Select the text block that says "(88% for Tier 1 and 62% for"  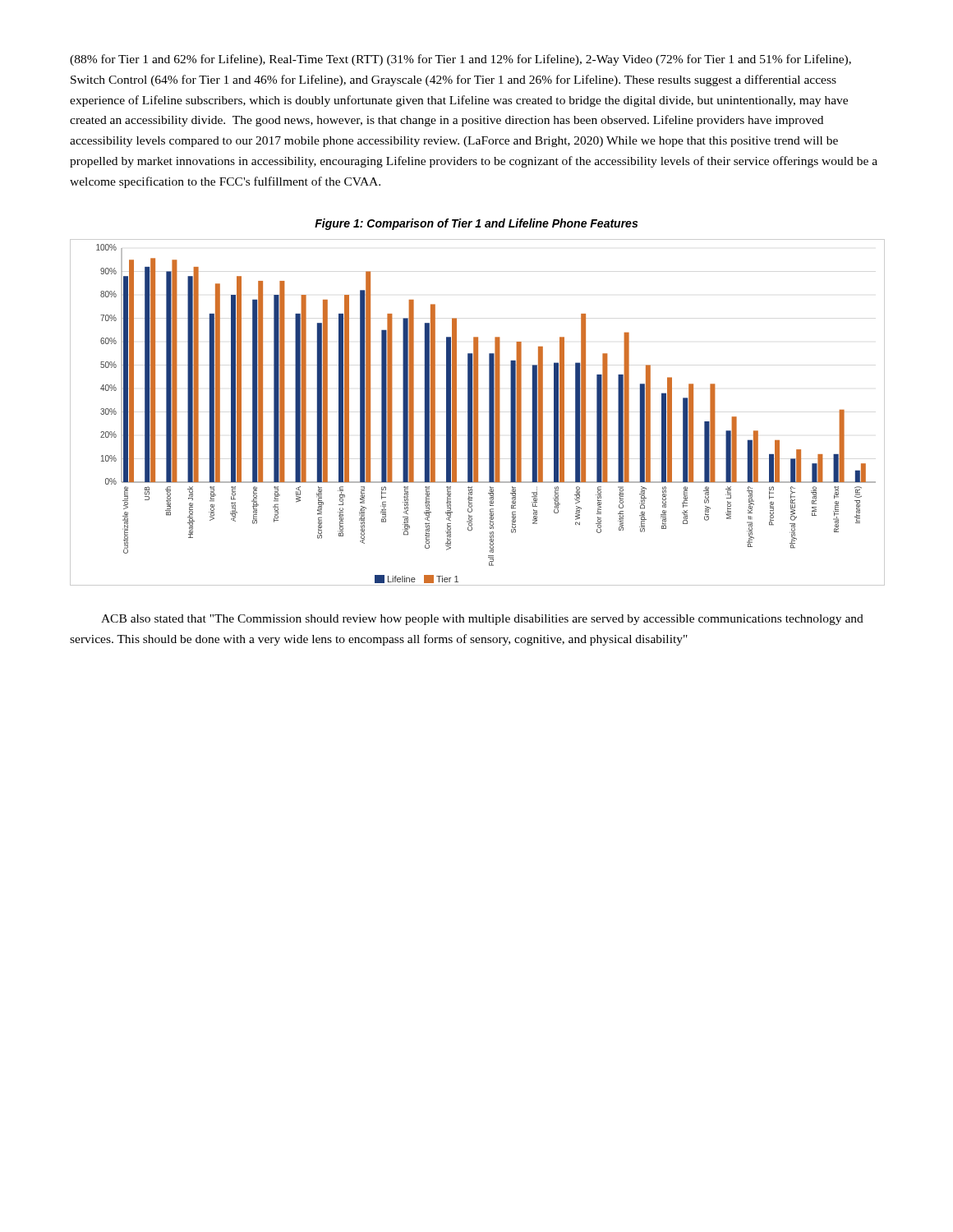point(474,120)
